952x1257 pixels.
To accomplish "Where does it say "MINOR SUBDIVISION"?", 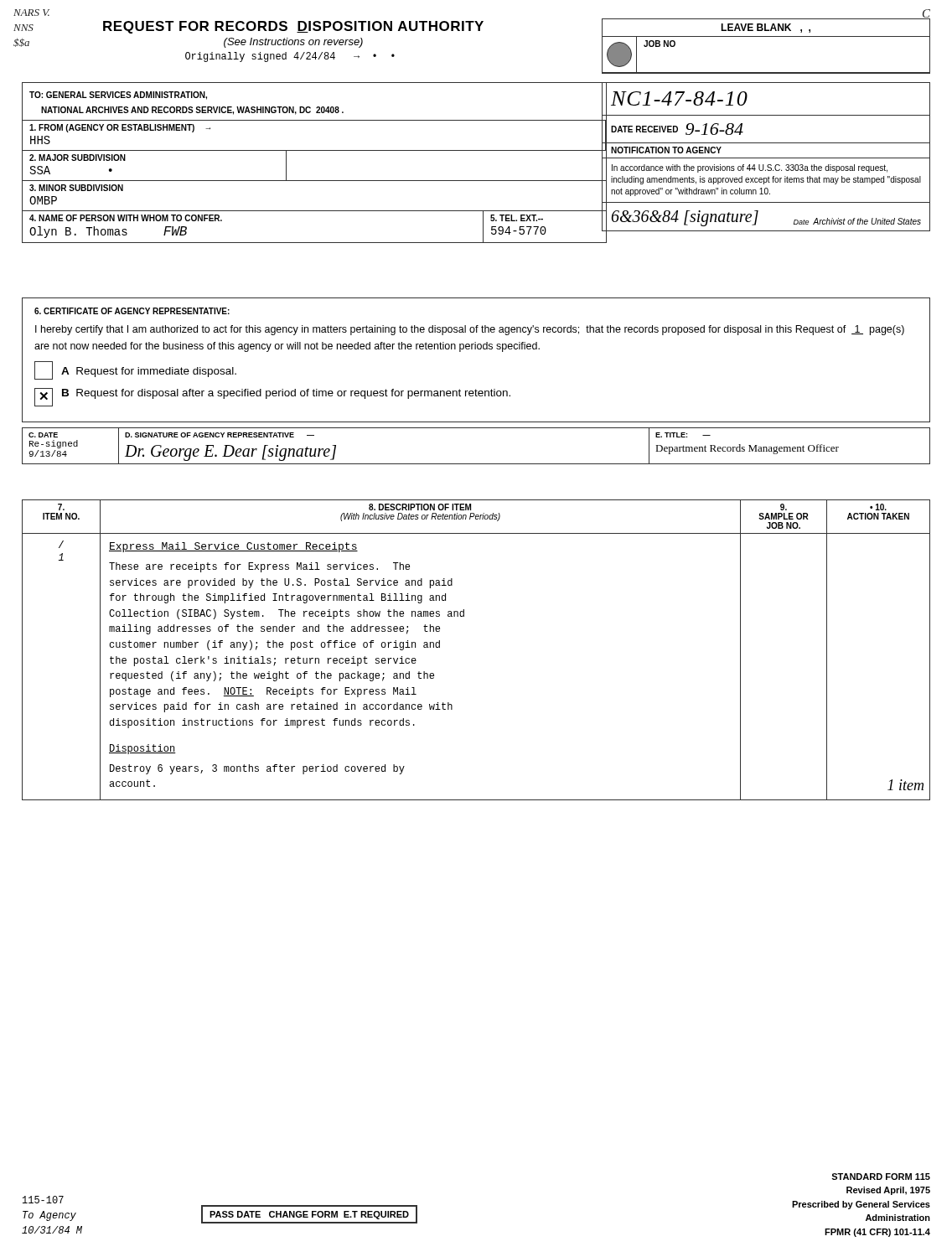I will coord(76,188).
